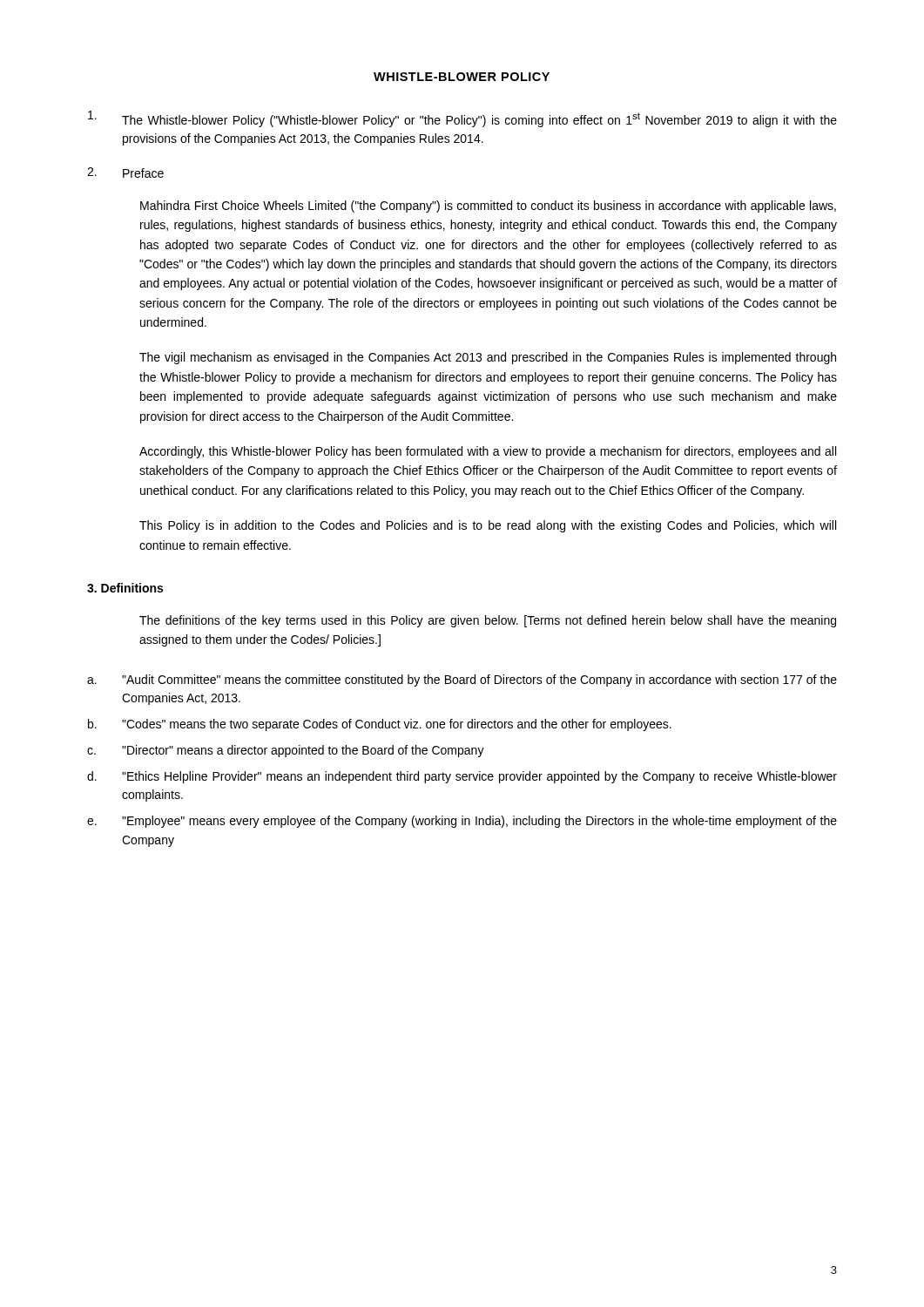Point to the text starting "The definitions of the"
Image resolution: width=924 pixels, height=1307 pixels.
pyautogui.click(x=488, y=630)
